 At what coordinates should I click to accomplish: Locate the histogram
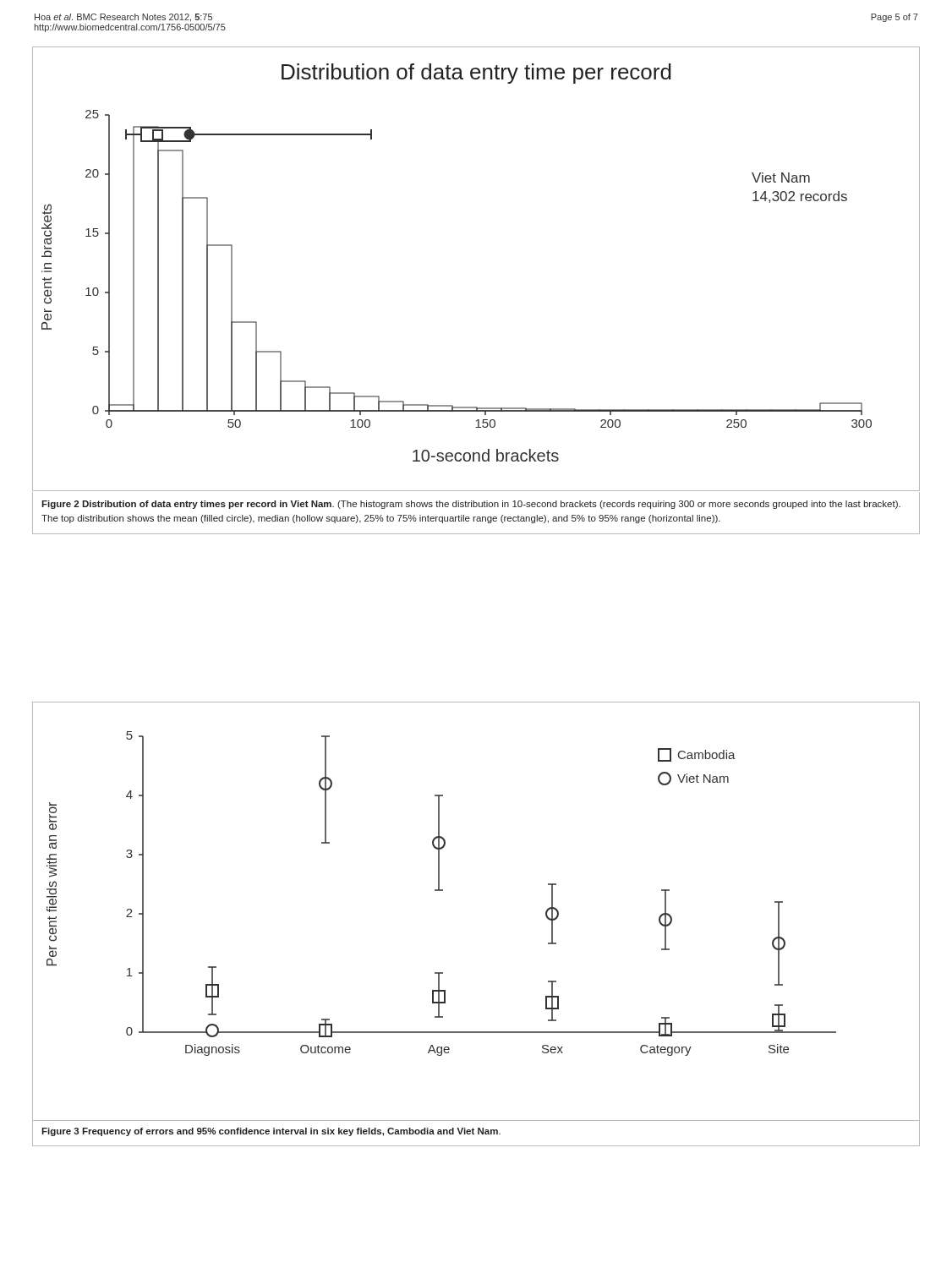[x=476, y=269]
